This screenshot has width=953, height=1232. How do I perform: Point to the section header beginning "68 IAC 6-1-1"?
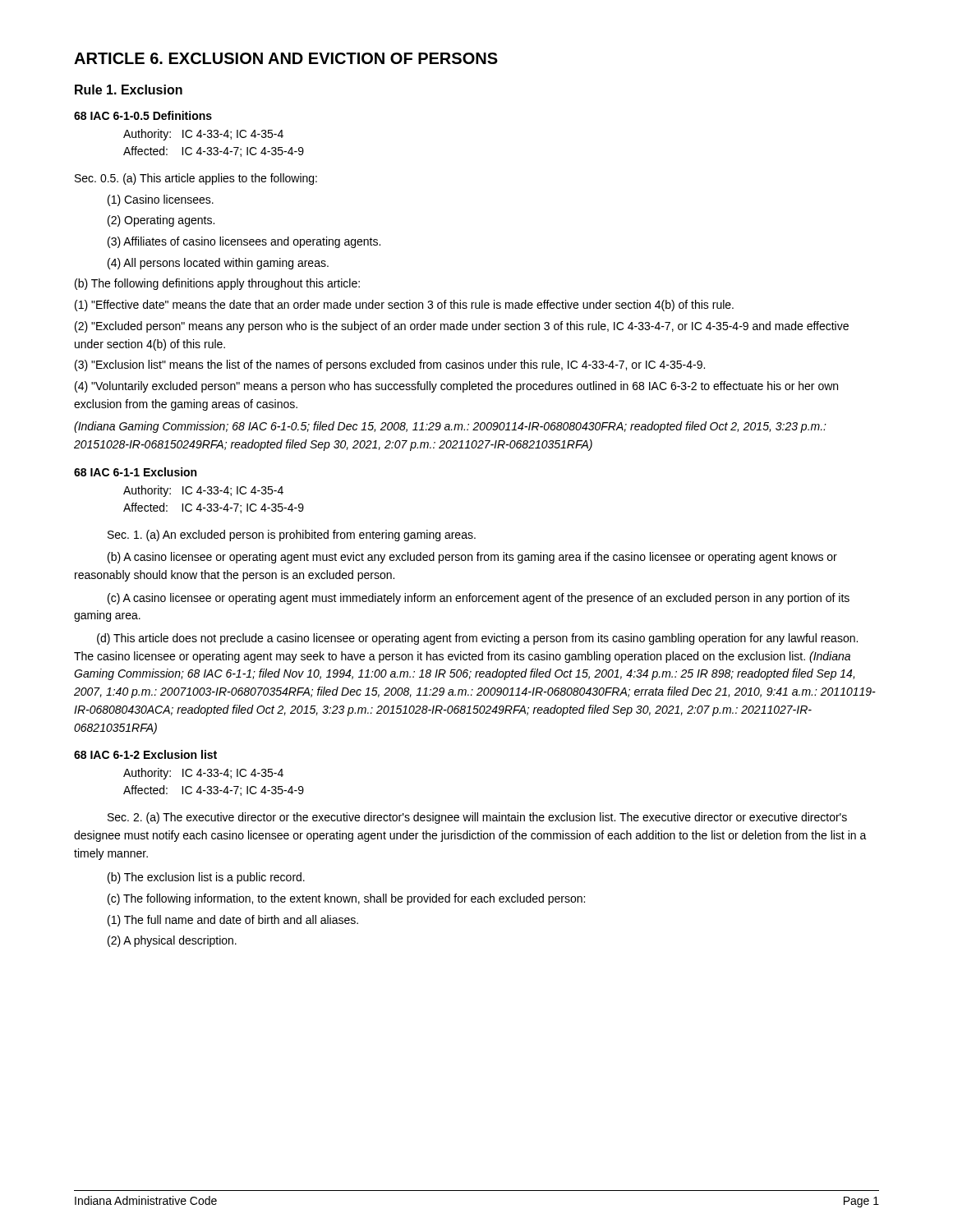click(x=136, y=472)
